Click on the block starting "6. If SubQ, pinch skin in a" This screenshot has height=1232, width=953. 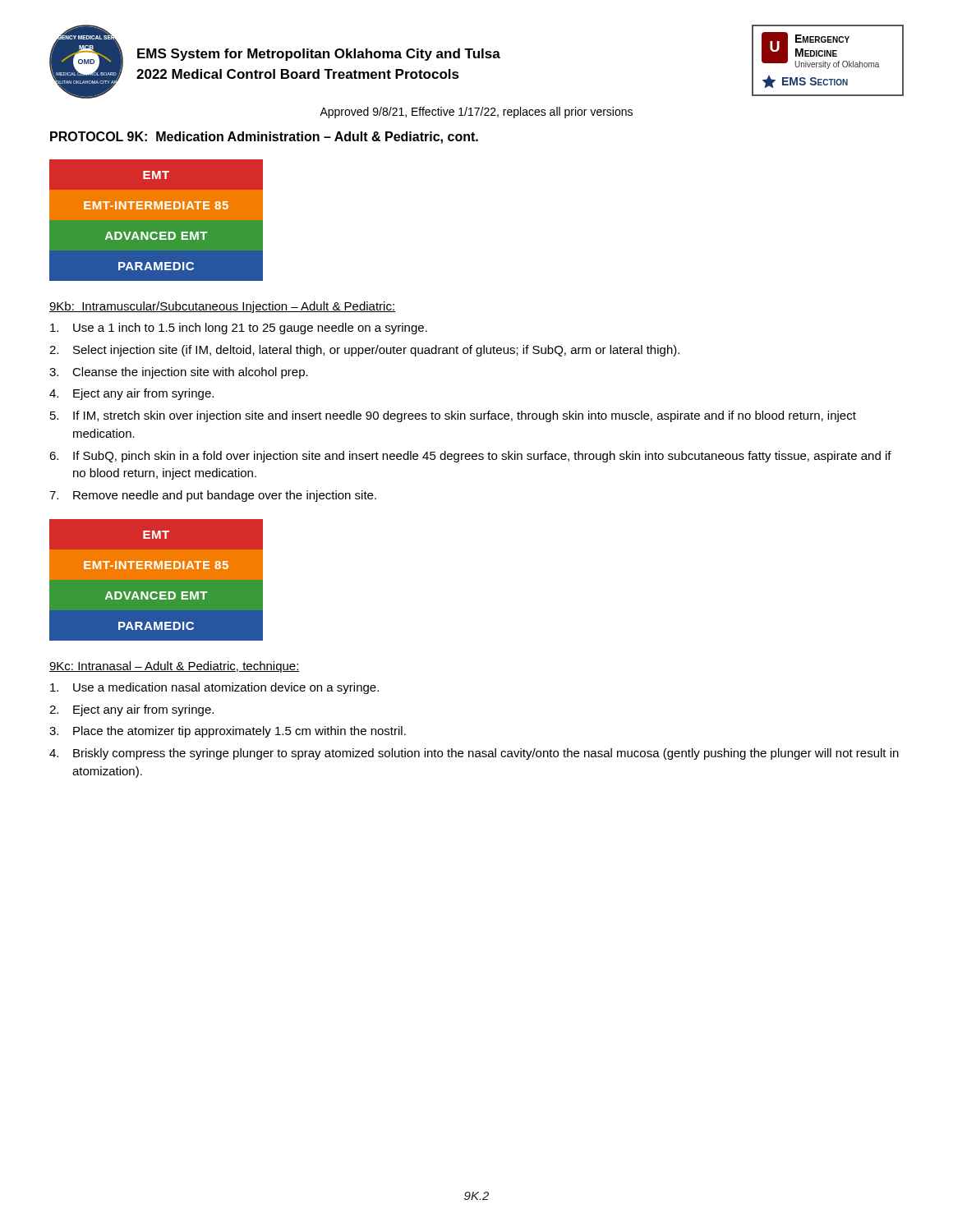(x=476, y=464)
